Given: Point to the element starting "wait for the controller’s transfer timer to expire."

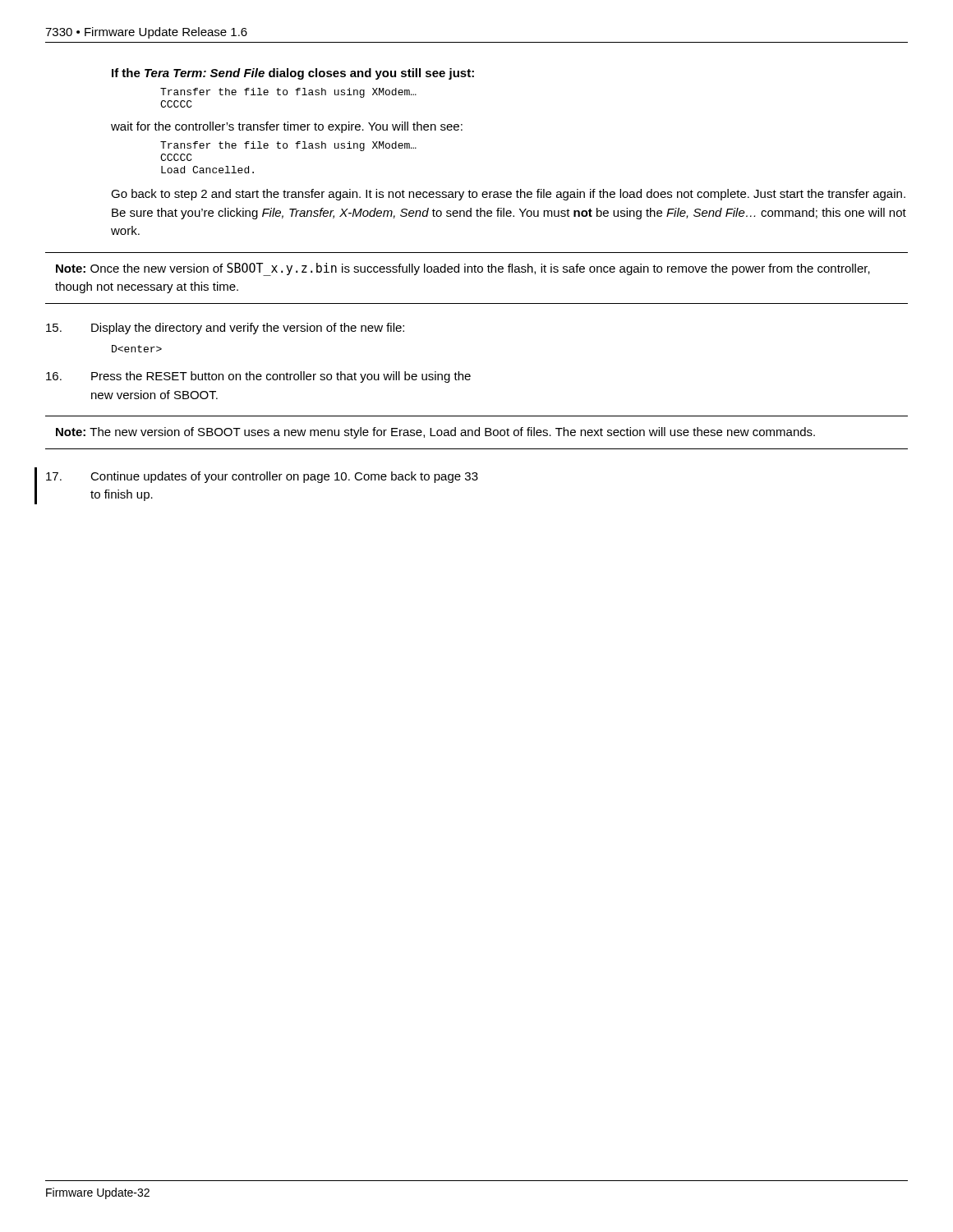Looking at the screenshot, I should pyautogui.click(x=287, y=126).
